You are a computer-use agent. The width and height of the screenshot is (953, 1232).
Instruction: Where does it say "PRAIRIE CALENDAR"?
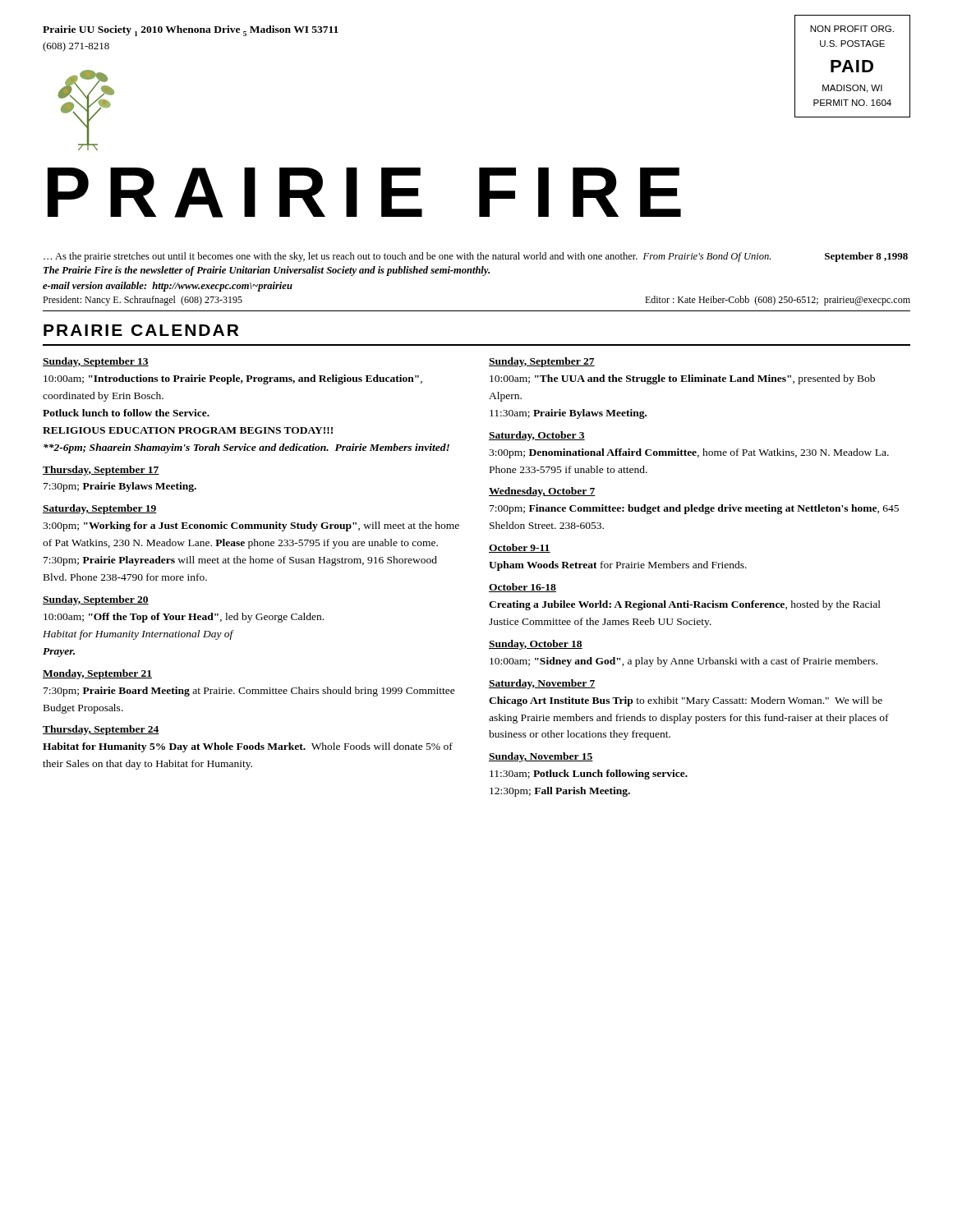[476, 333]
